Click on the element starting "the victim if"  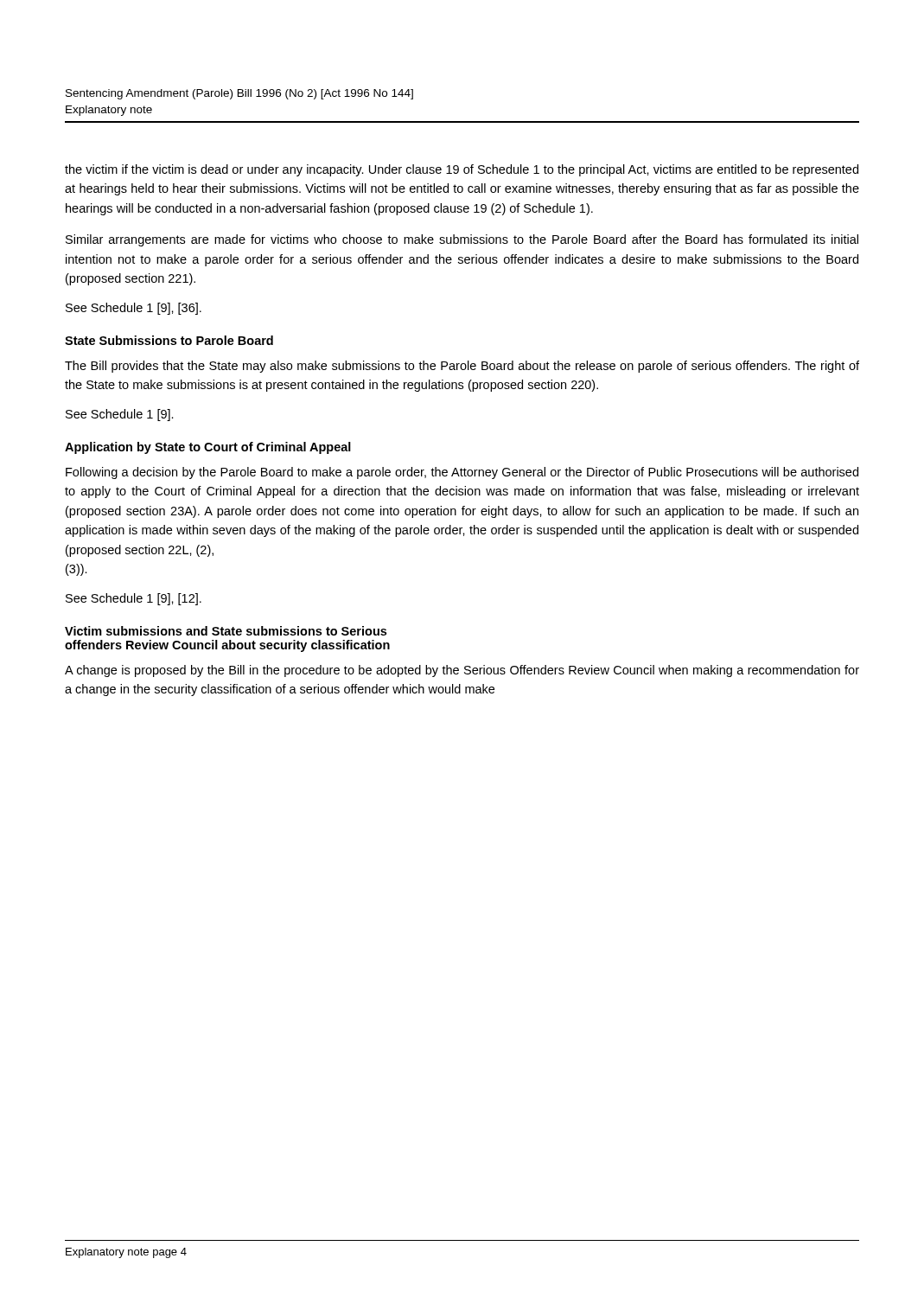pyautogui.click(x=462, y=189)
